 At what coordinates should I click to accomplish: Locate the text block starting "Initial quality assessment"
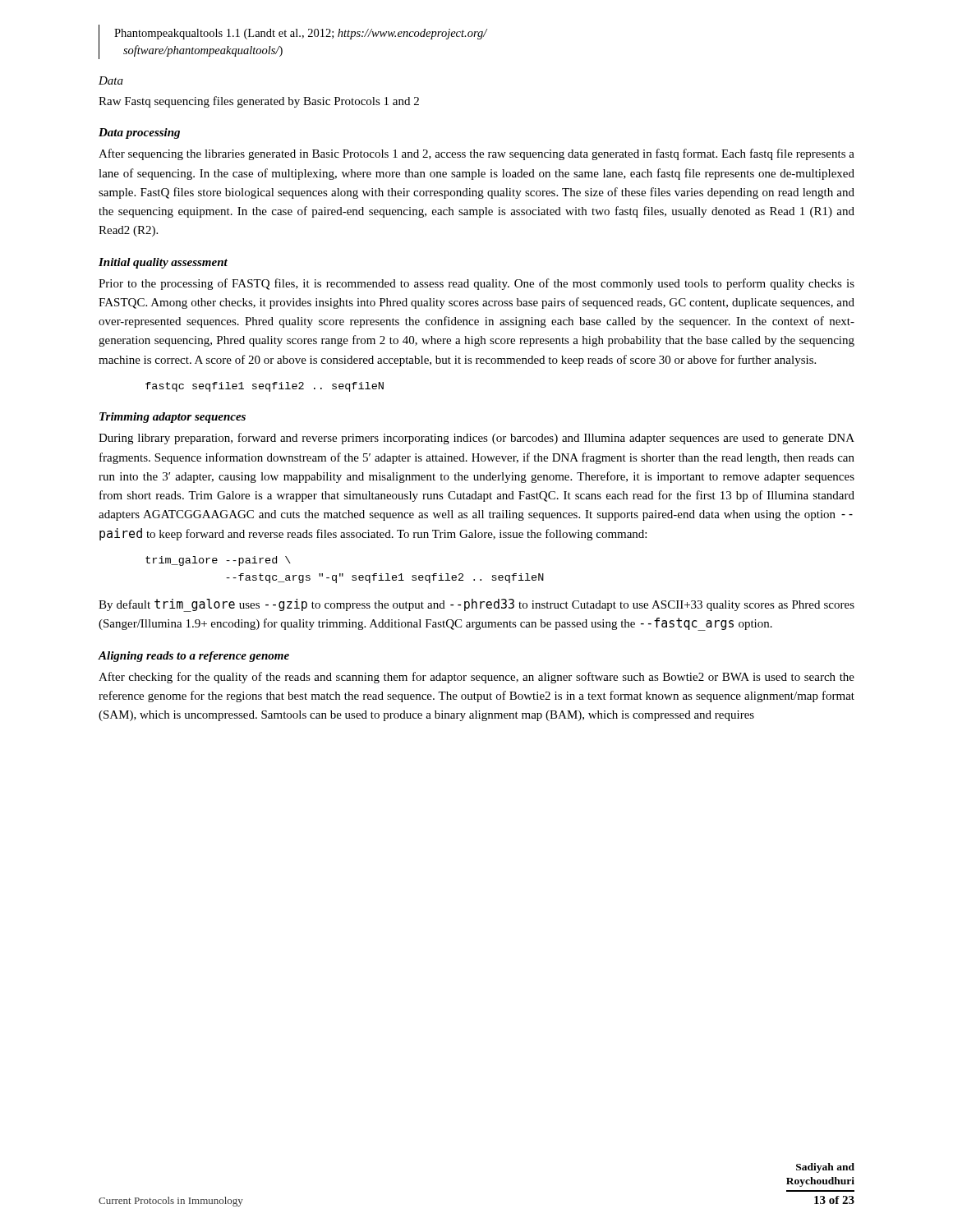point(163,262)
